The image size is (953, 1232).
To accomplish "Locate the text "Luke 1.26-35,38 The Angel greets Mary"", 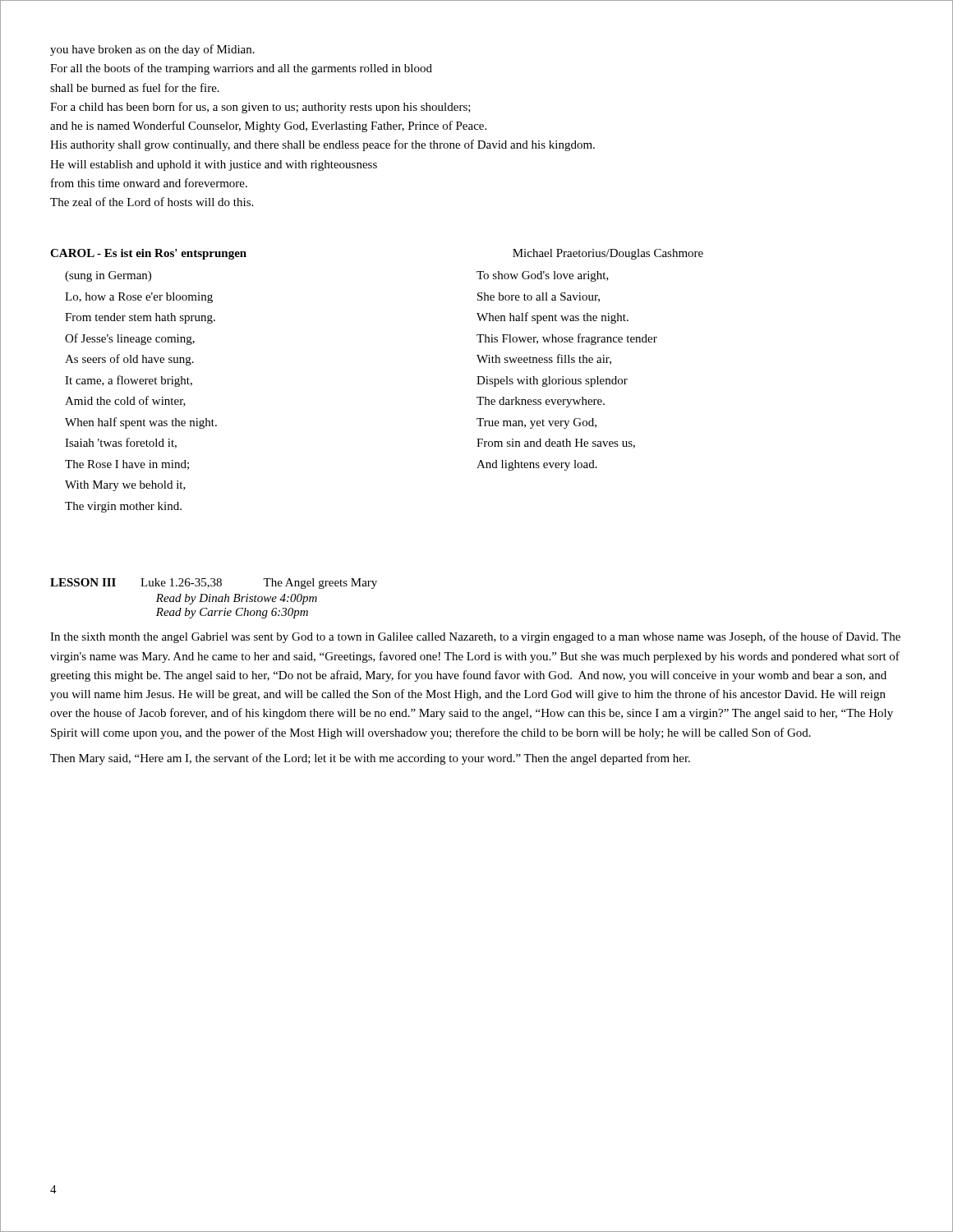I will coord(259,583).
